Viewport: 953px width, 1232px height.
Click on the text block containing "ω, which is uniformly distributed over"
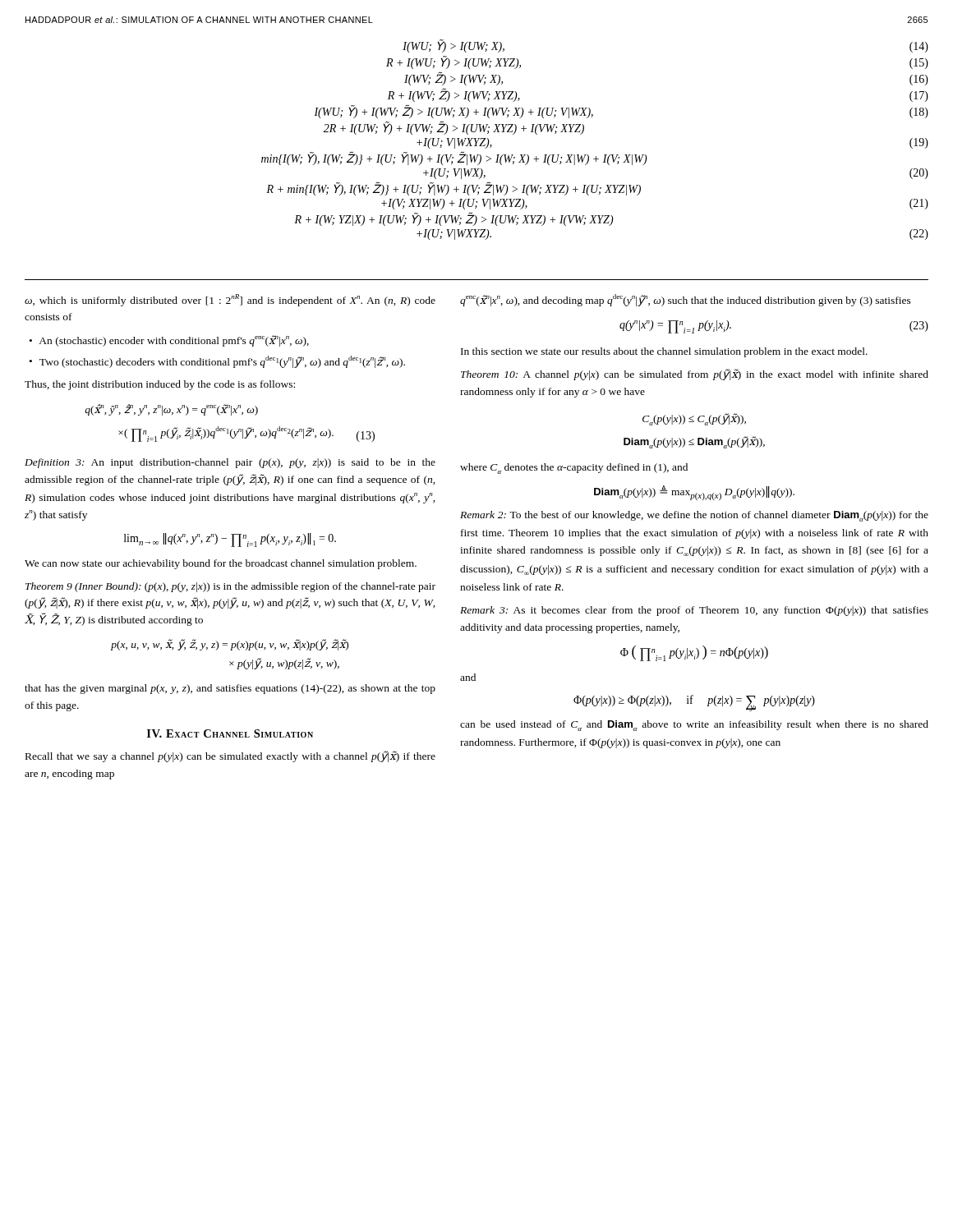[230, 308]
